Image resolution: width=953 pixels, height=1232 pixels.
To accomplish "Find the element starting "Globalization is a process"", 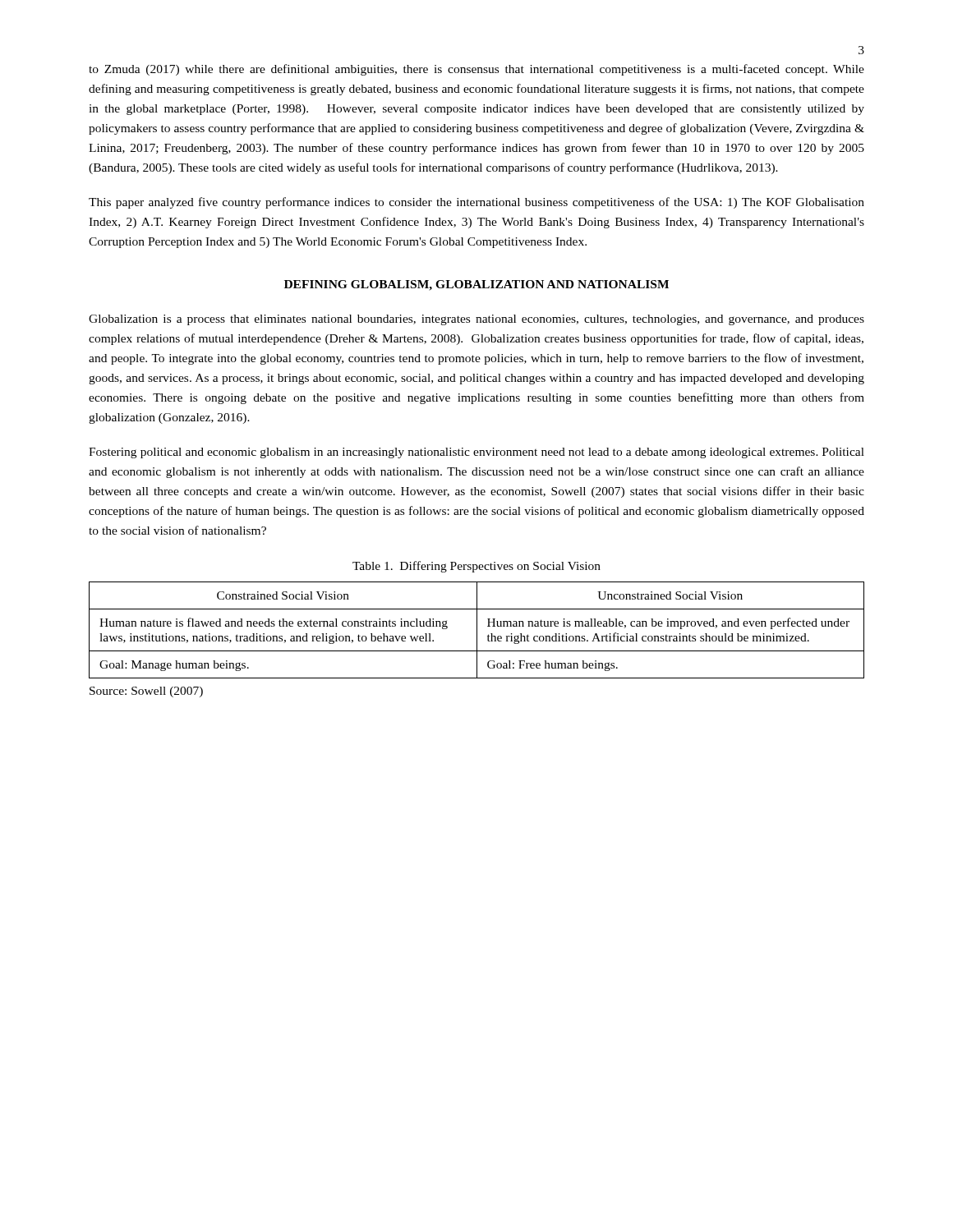I will [x=476, y=368].
